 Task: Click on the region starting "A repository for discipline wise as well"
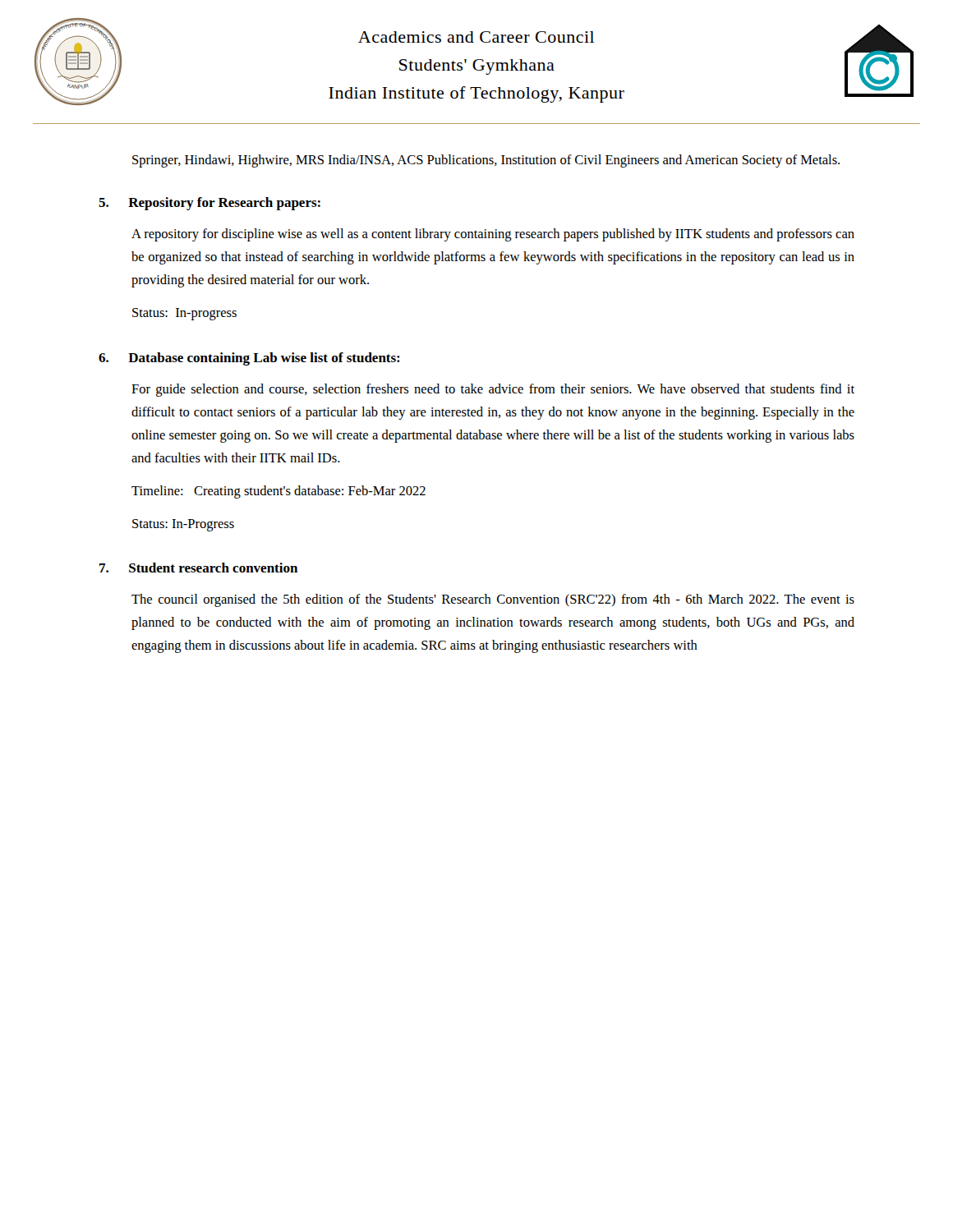coord(493,235)
